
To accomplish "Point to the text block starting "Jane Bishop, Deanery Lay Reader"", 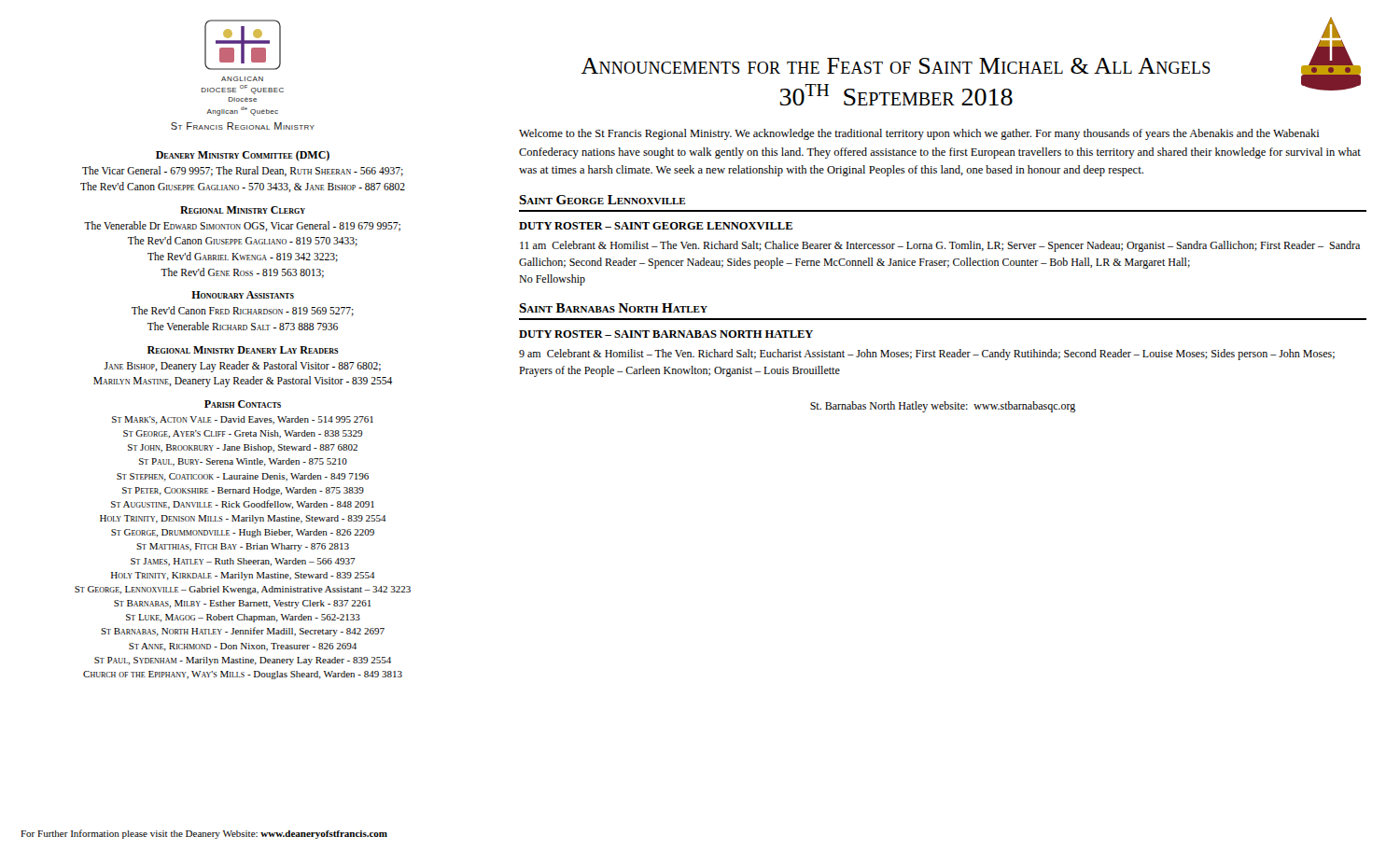I will click(x=243, y=373).
